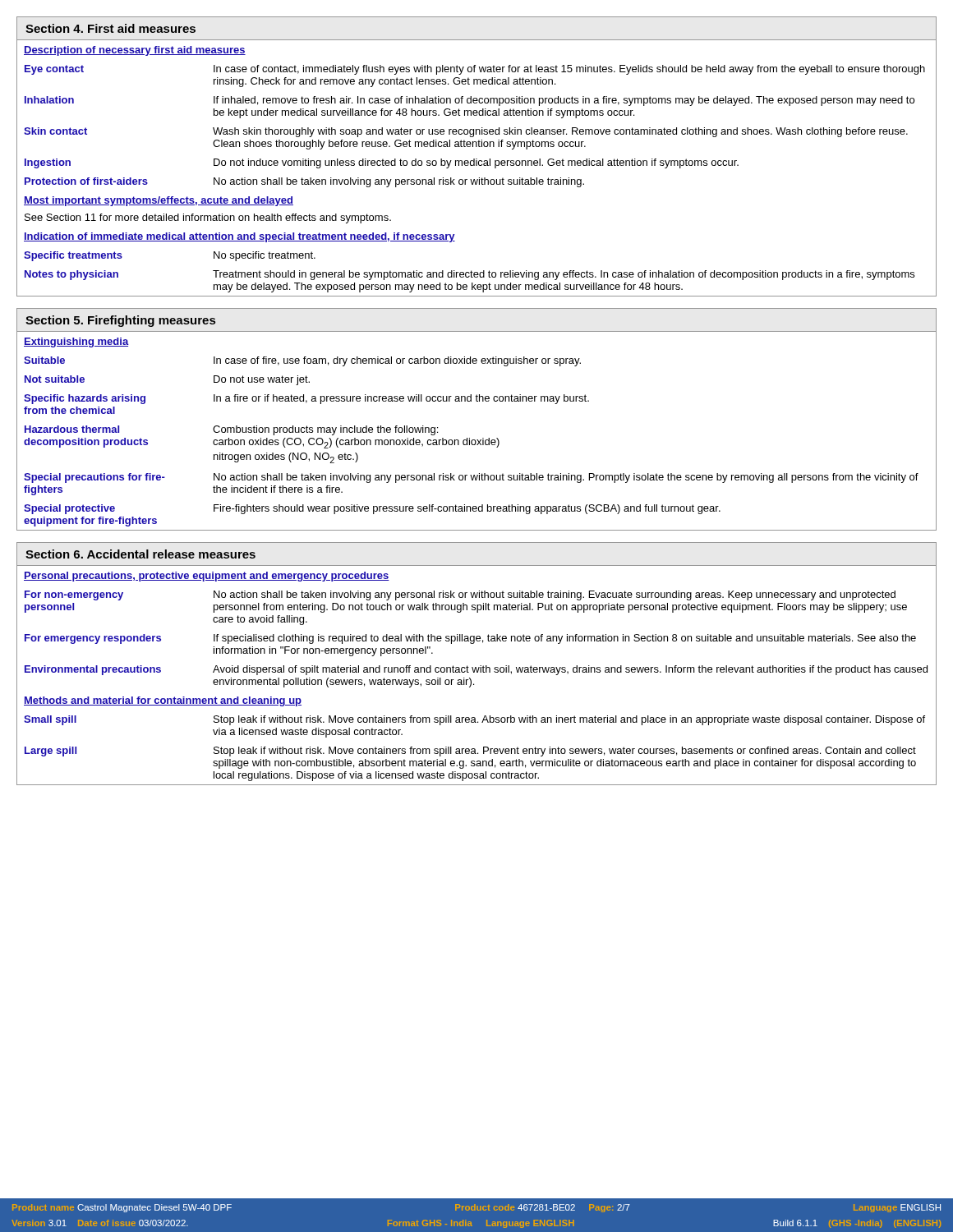Find the block on this page that starts "Large spill Stop"
Viewport: 953px width, 1232px height.
pos(476,763)
